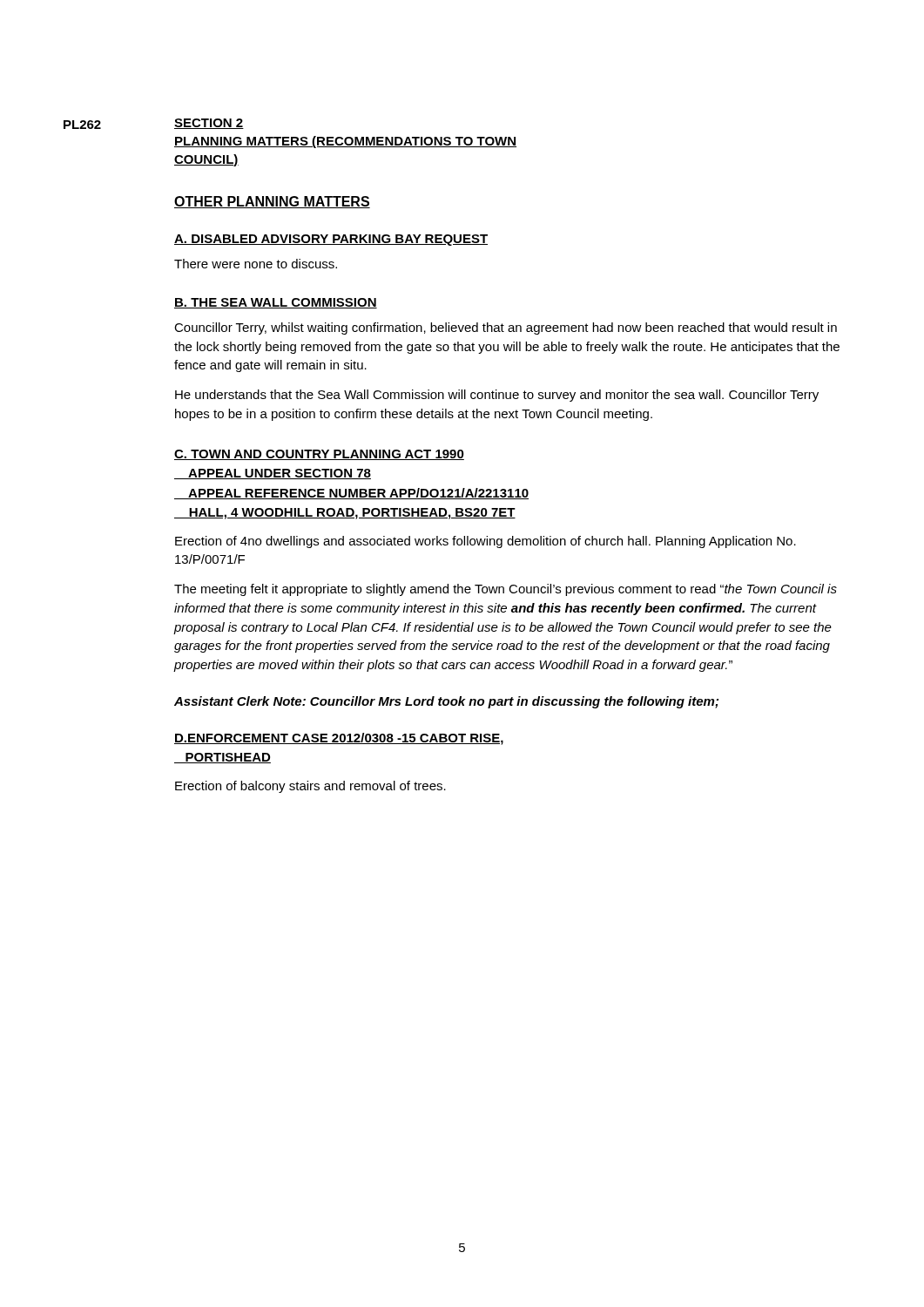Point to the block beginning "The meeting felt it appropriate to slightly amend"
This screenshot has height=1307, width=924.
(506, 627)
